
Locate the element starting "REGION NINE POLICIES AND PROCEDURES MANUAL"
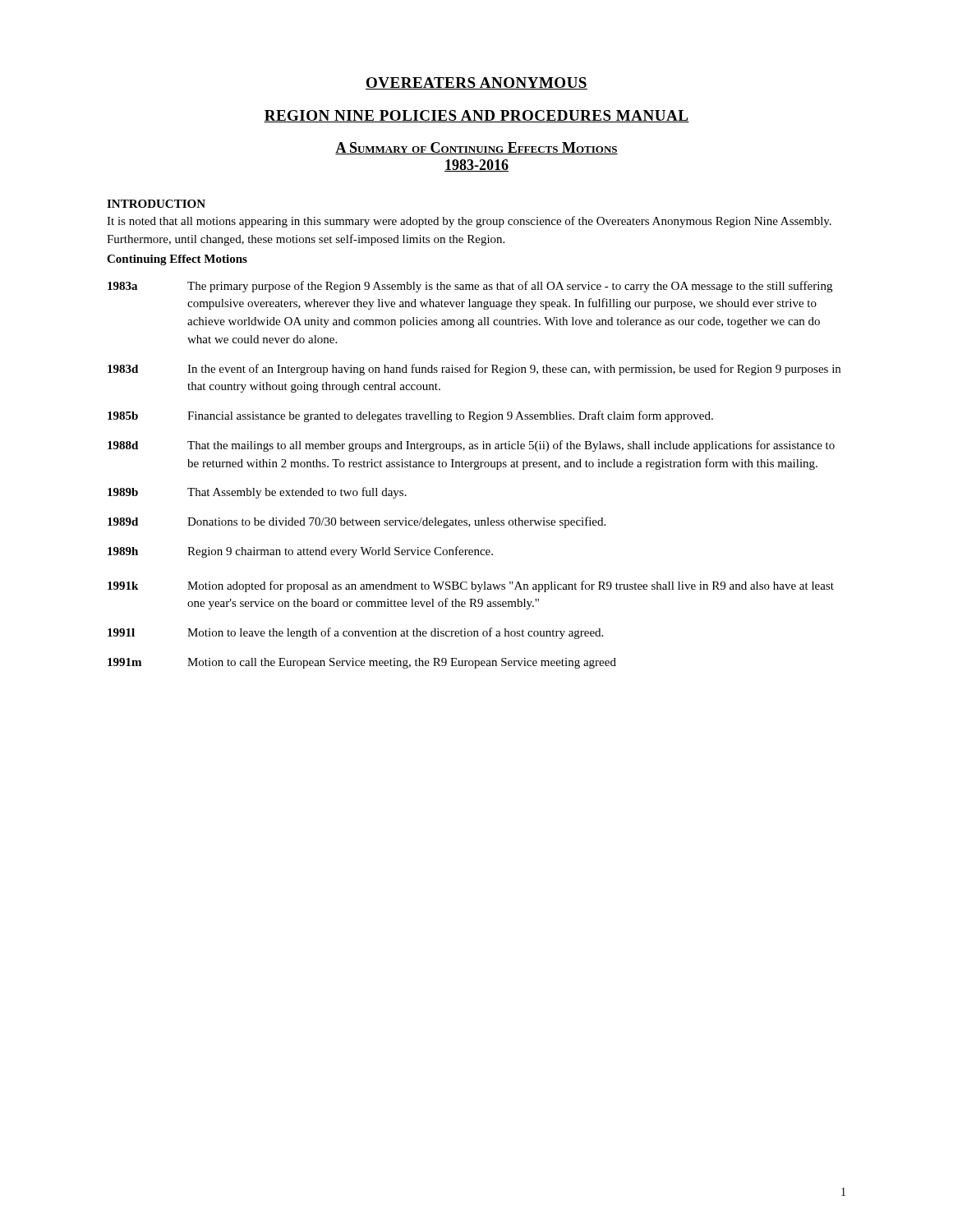coord(476,116)
